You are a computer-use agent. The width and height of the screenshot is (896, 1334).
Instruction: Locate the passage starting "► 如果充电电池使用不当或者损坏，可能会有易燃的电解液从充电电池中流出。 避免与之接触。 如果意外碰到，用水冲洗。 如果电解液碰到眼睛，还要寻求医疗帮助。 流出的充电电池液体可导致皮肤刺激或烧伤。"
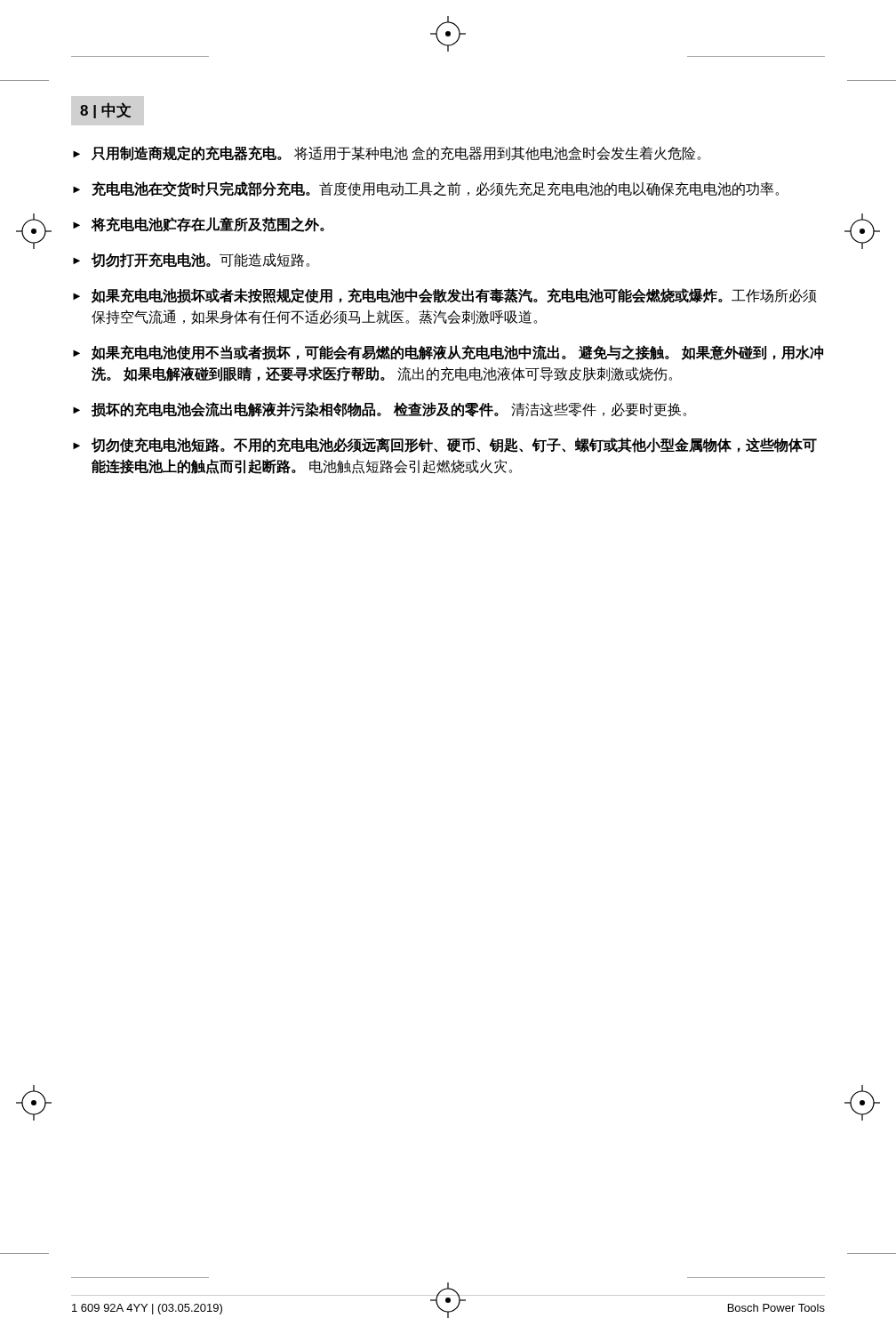coord(448,364)
